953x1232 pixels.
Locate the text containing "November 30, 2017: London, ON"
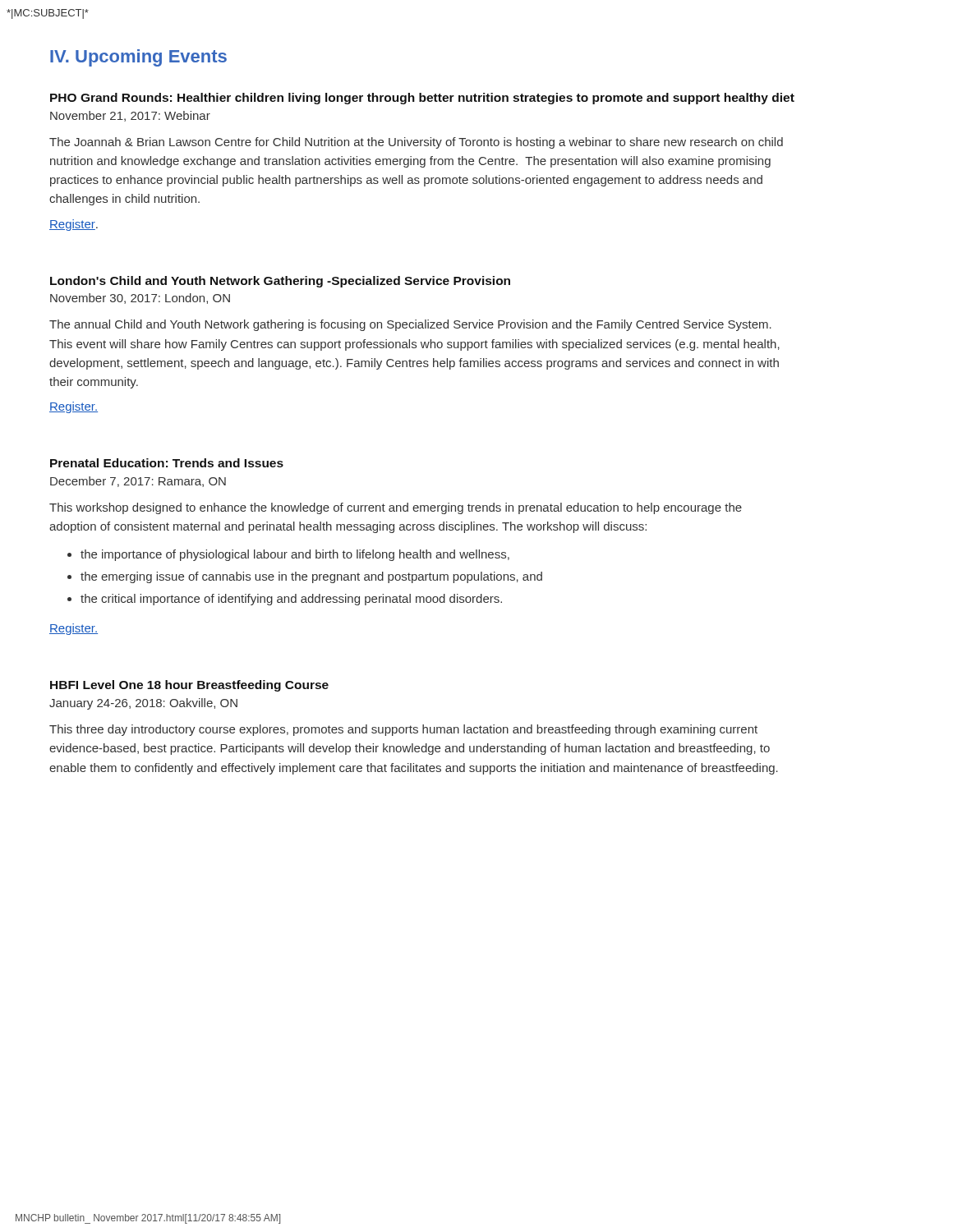tap(140, 298)
